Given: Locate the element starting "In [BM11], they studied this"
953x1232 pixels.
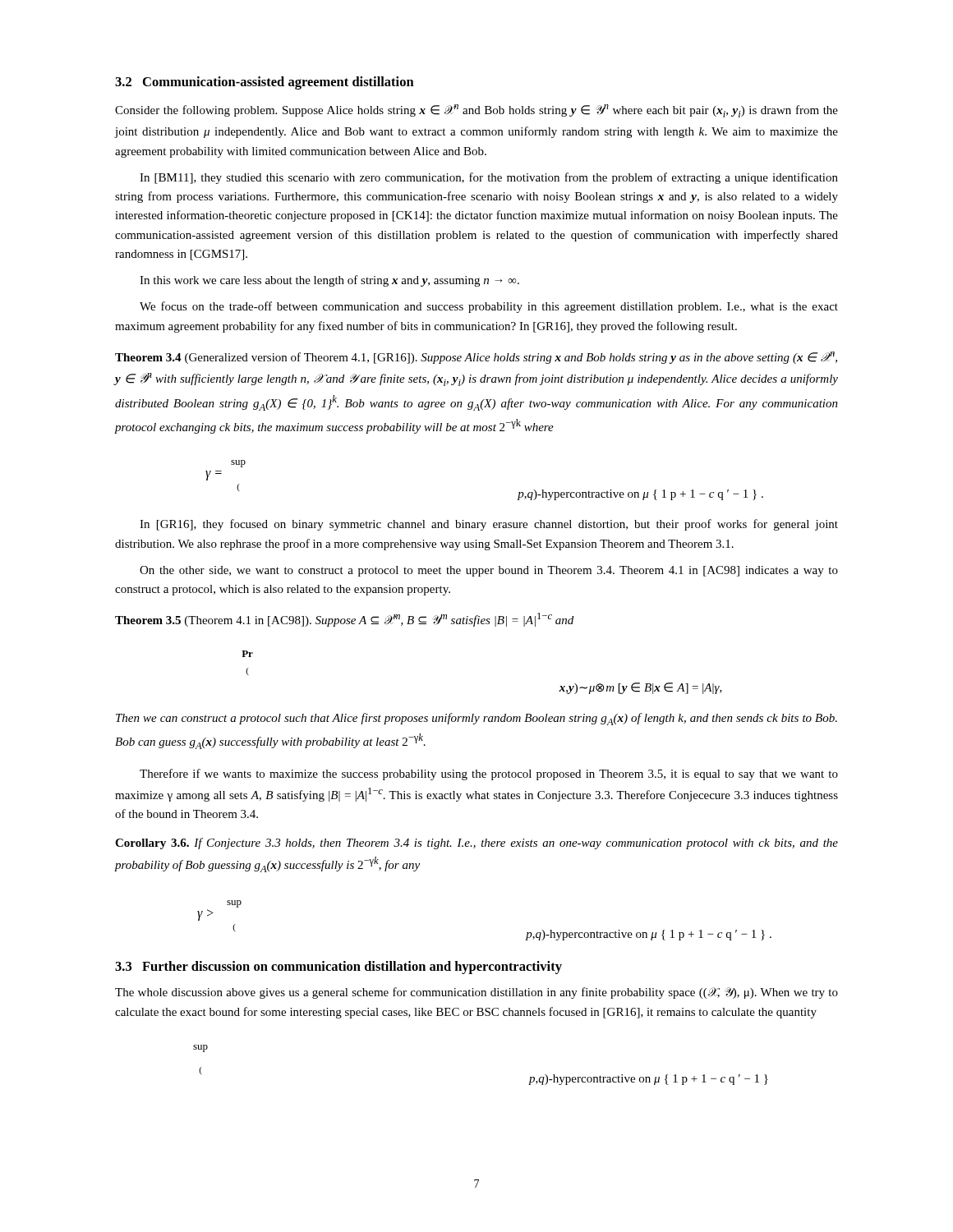Looking at the screenshot, I should click(476, 216).
